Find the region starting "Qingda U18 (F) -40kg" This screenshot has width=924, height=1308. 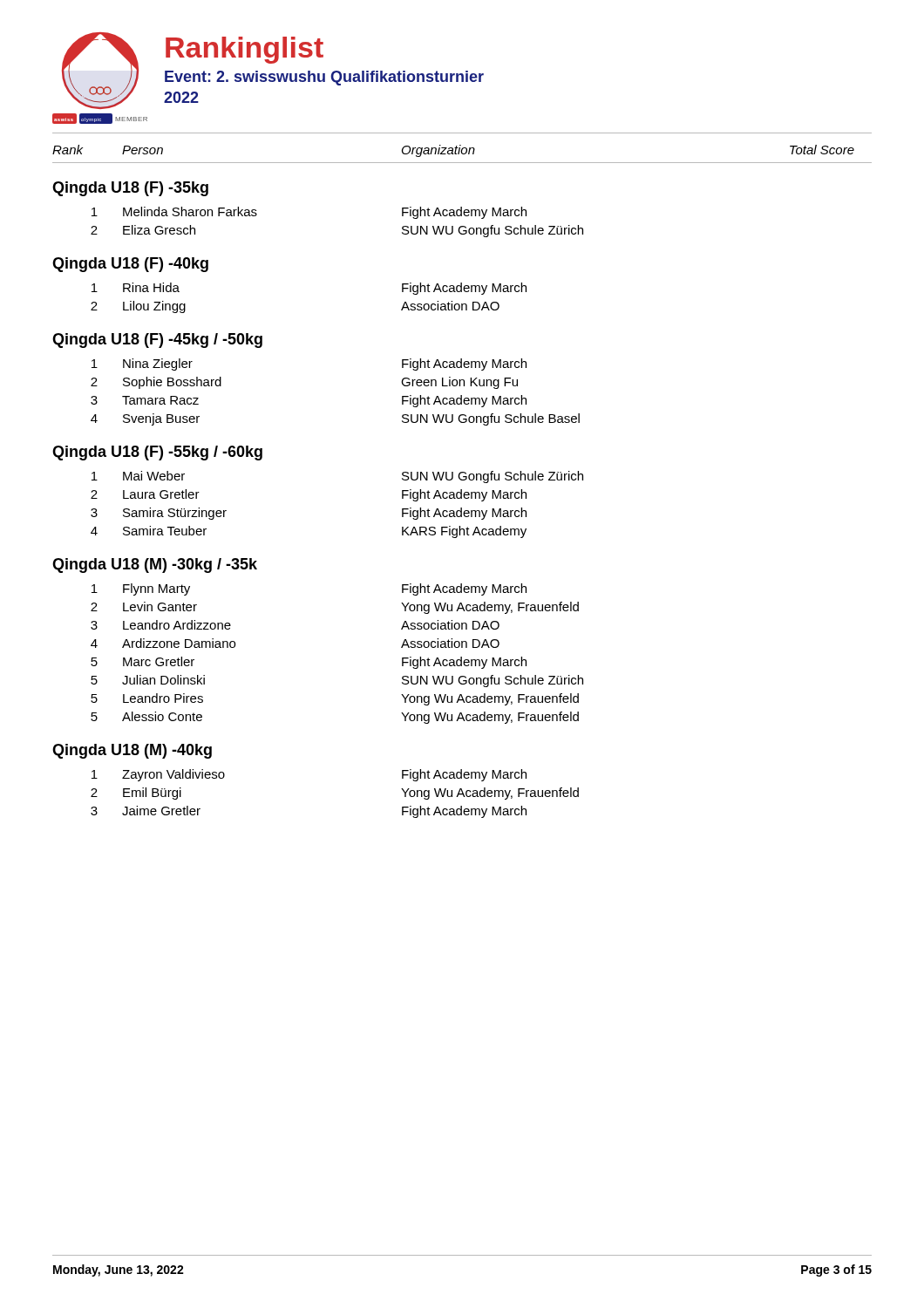[x=131, y=263]
